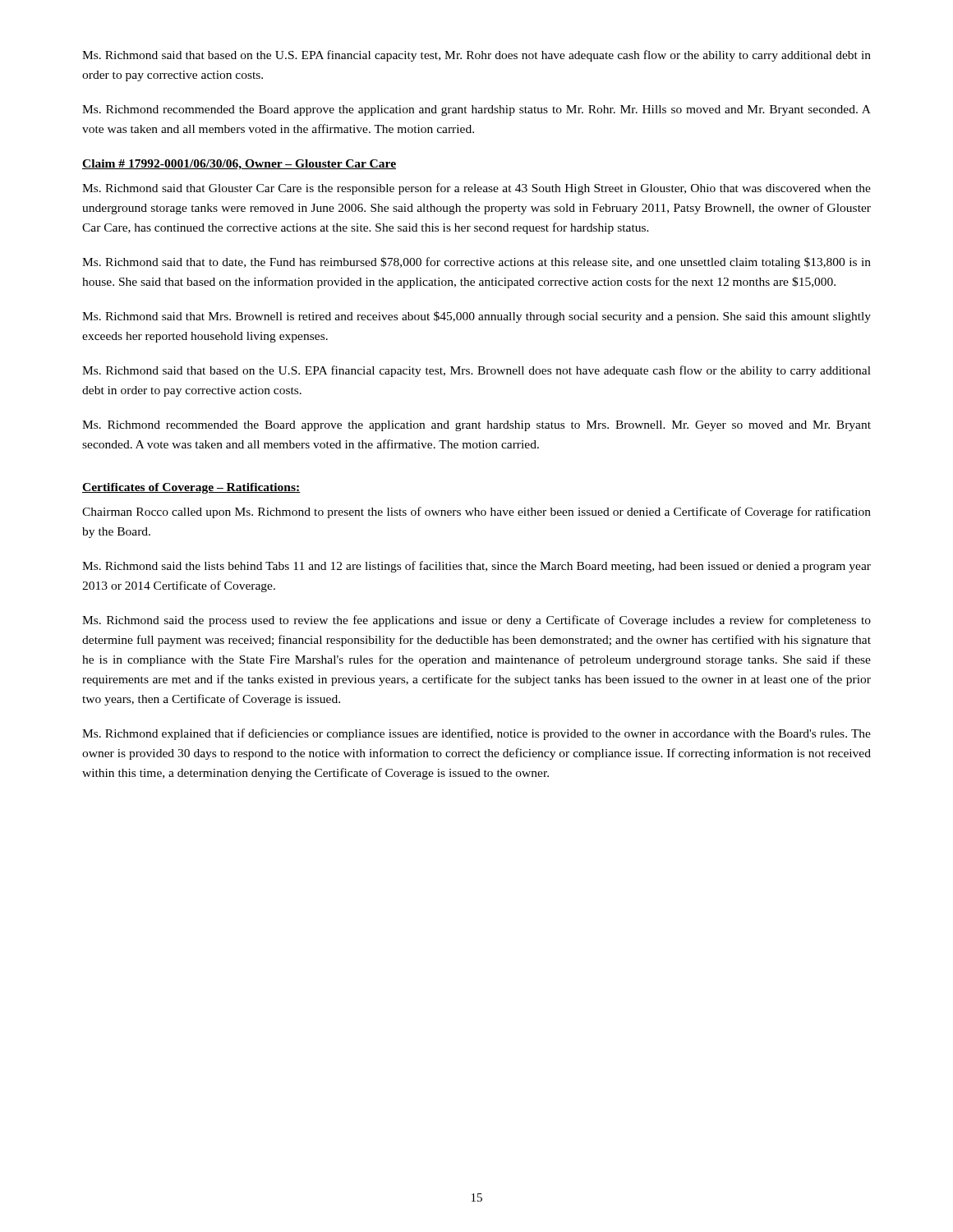Screen dimensions: 1232x953
Task: Locate the section header that opens with "Claim # 17992-0001/06/30/06, Owner – Glouster"
Action: [x=239, y=163]
